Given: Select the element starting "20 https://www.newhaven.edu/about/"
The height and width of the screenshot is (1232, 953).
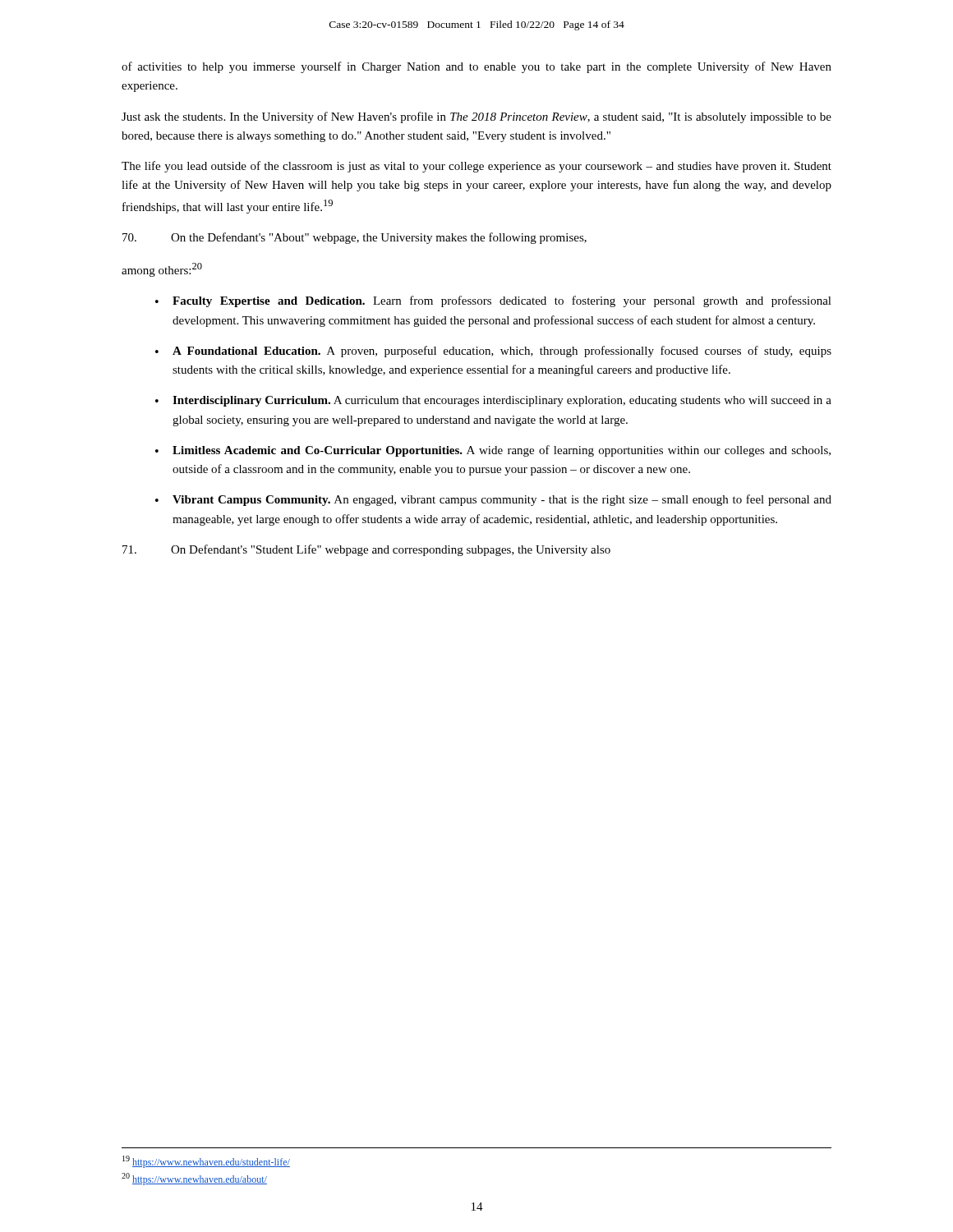Looking at the screenshot, I should point(194,1178).
